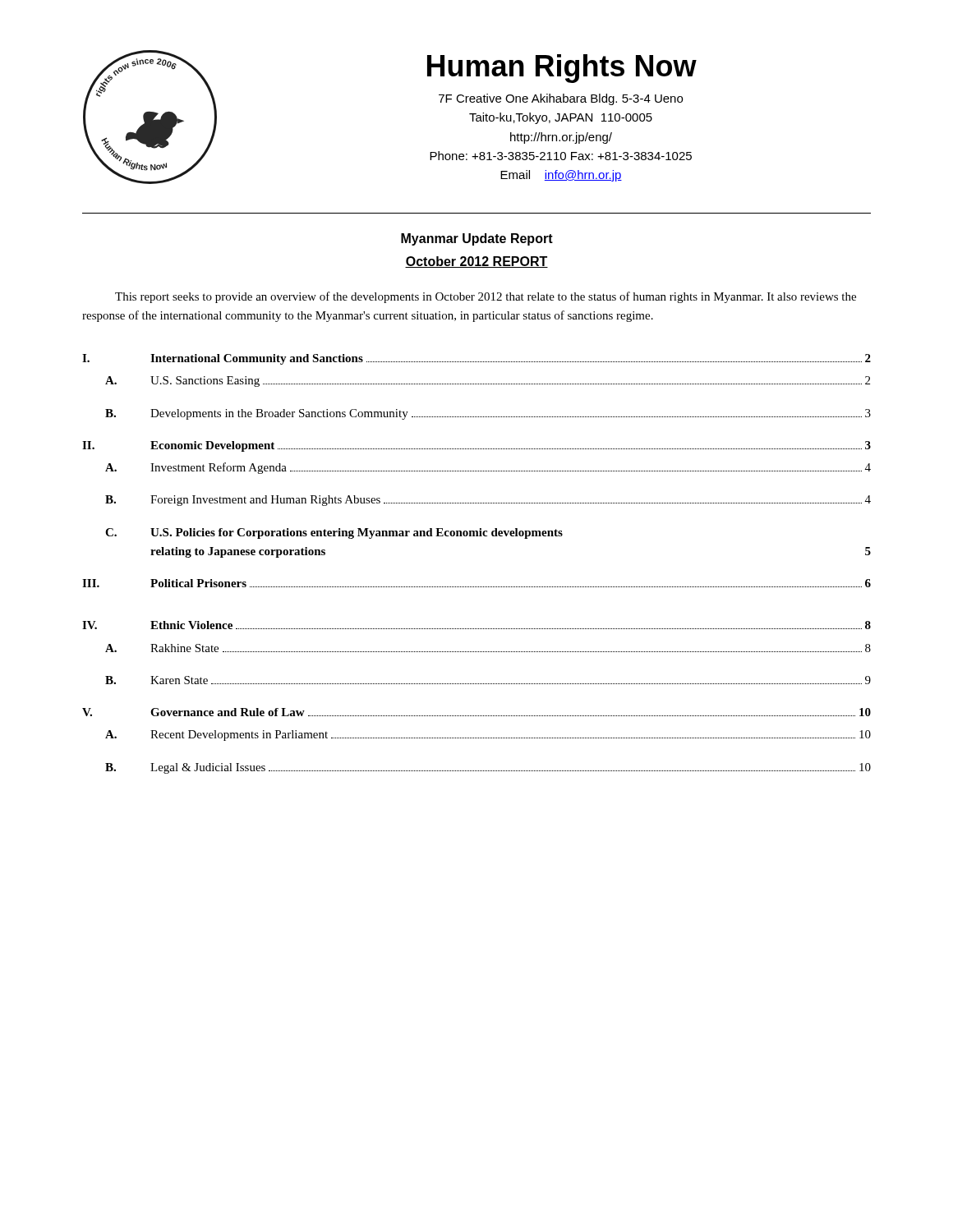Point to the block starting "7F Creative One Akihabara Bldg. 5-3-4 Ueno Taito-ku,Tokyo,"

click(561, 136)
